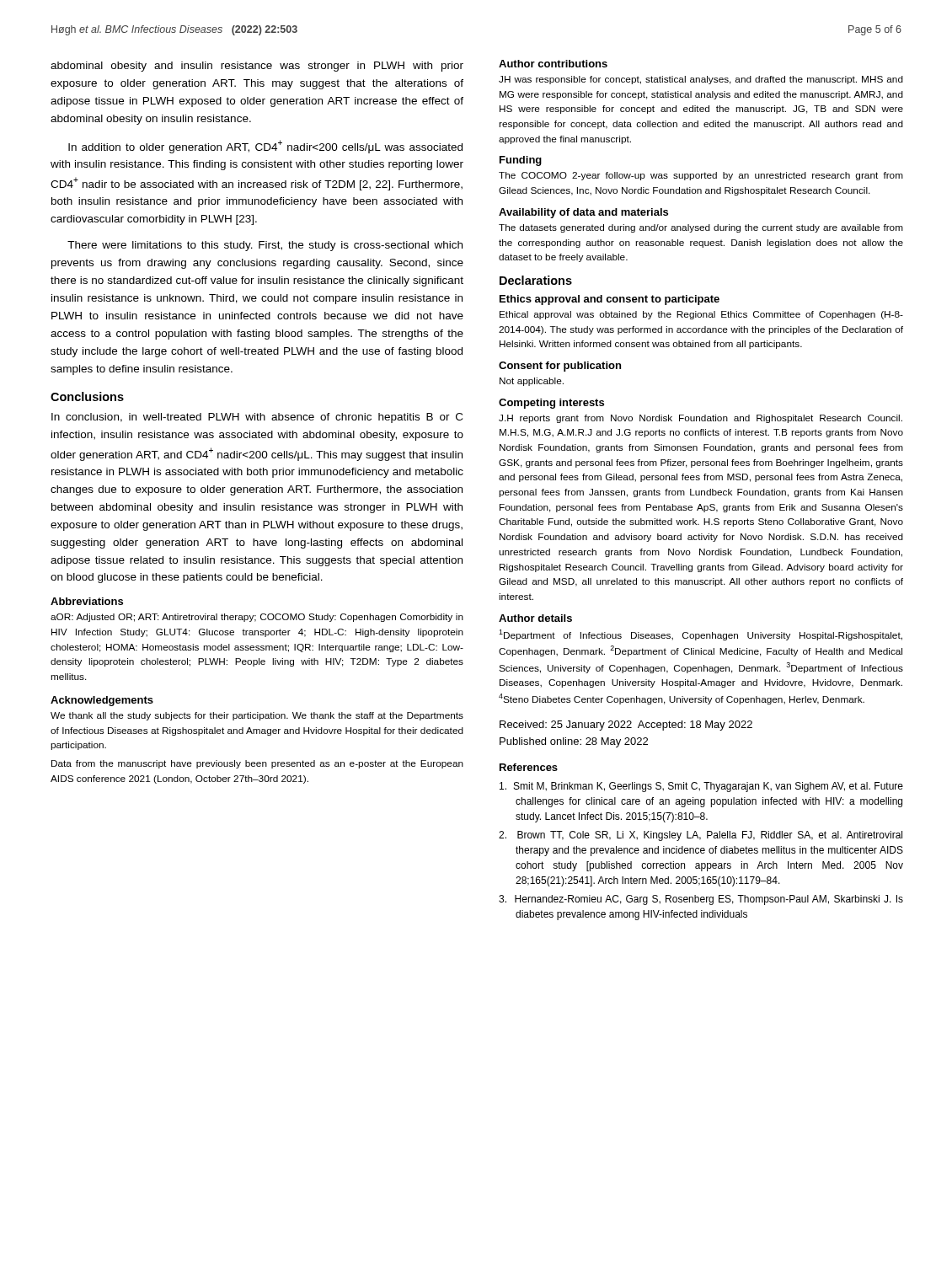Find the text block containing "aOR: Adjusted OR; ART:"
Image resolution: width=952 pixels, height=1264 pixels.
pyautogui.click(x=257, y=648)
